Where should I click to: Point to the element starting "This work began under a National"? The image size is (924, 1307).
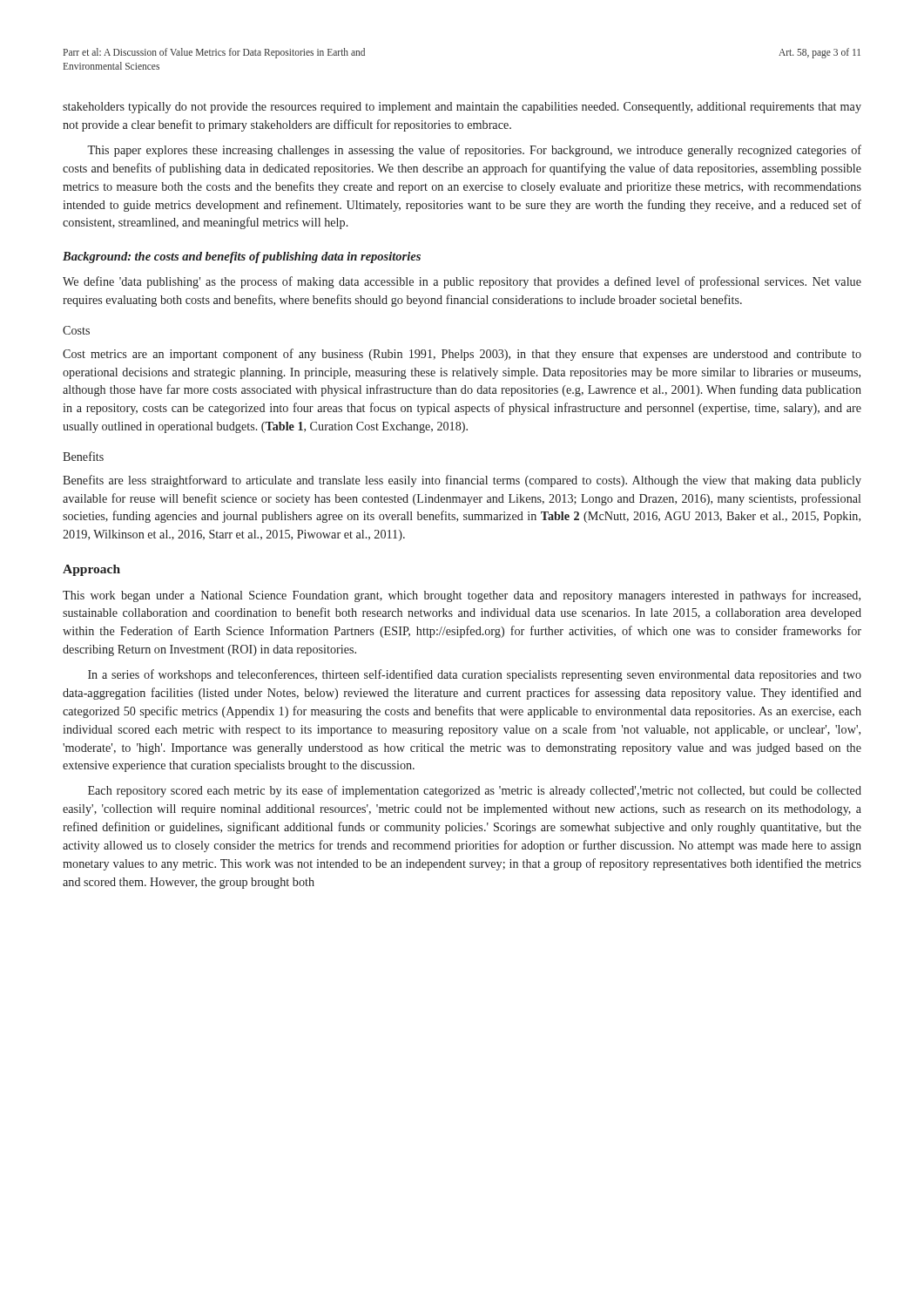(x=462, y=739)
